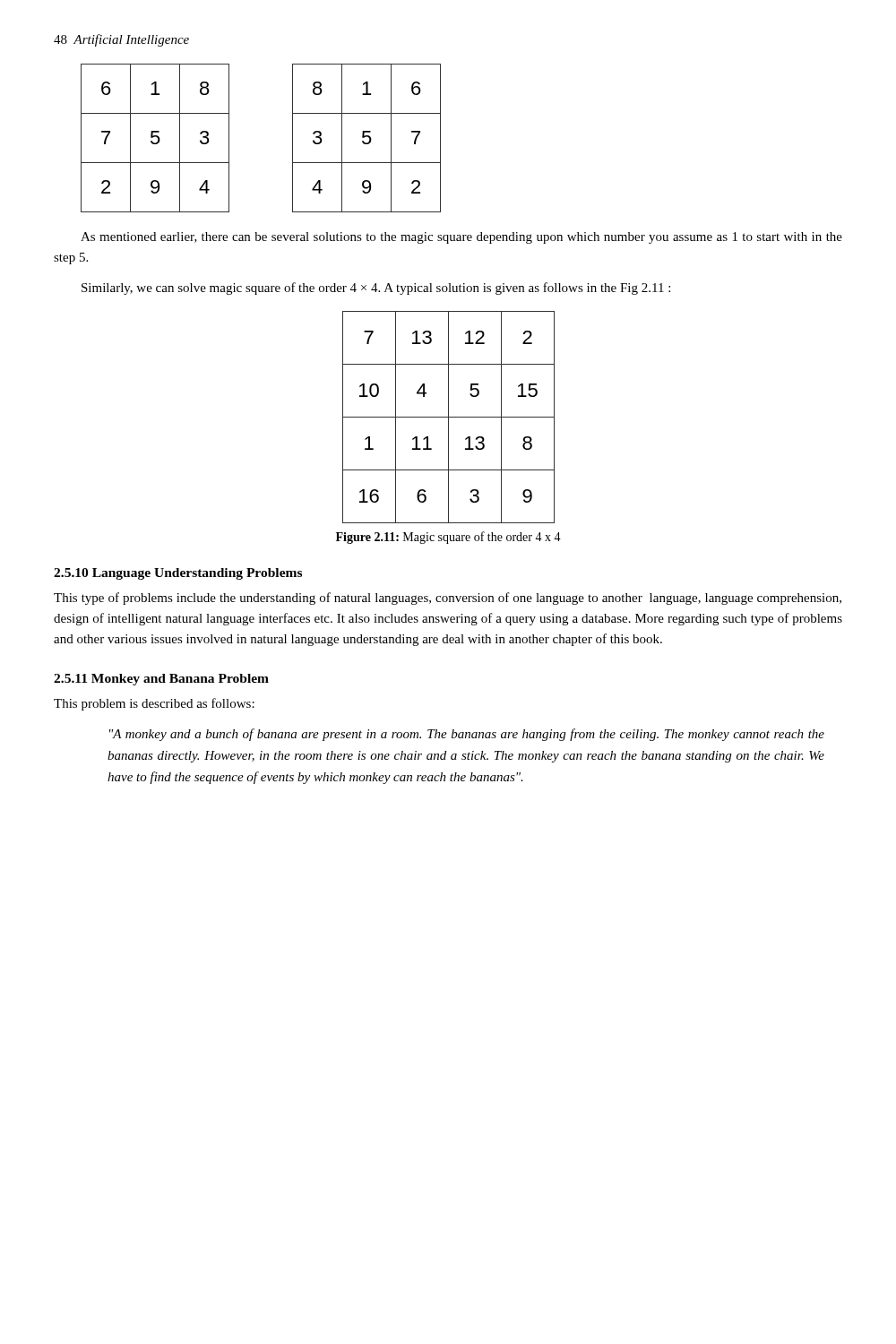
Task: Select the element starting "2.5.11 Monkey and Banana Problem"
Action: [x=161, y=677]
